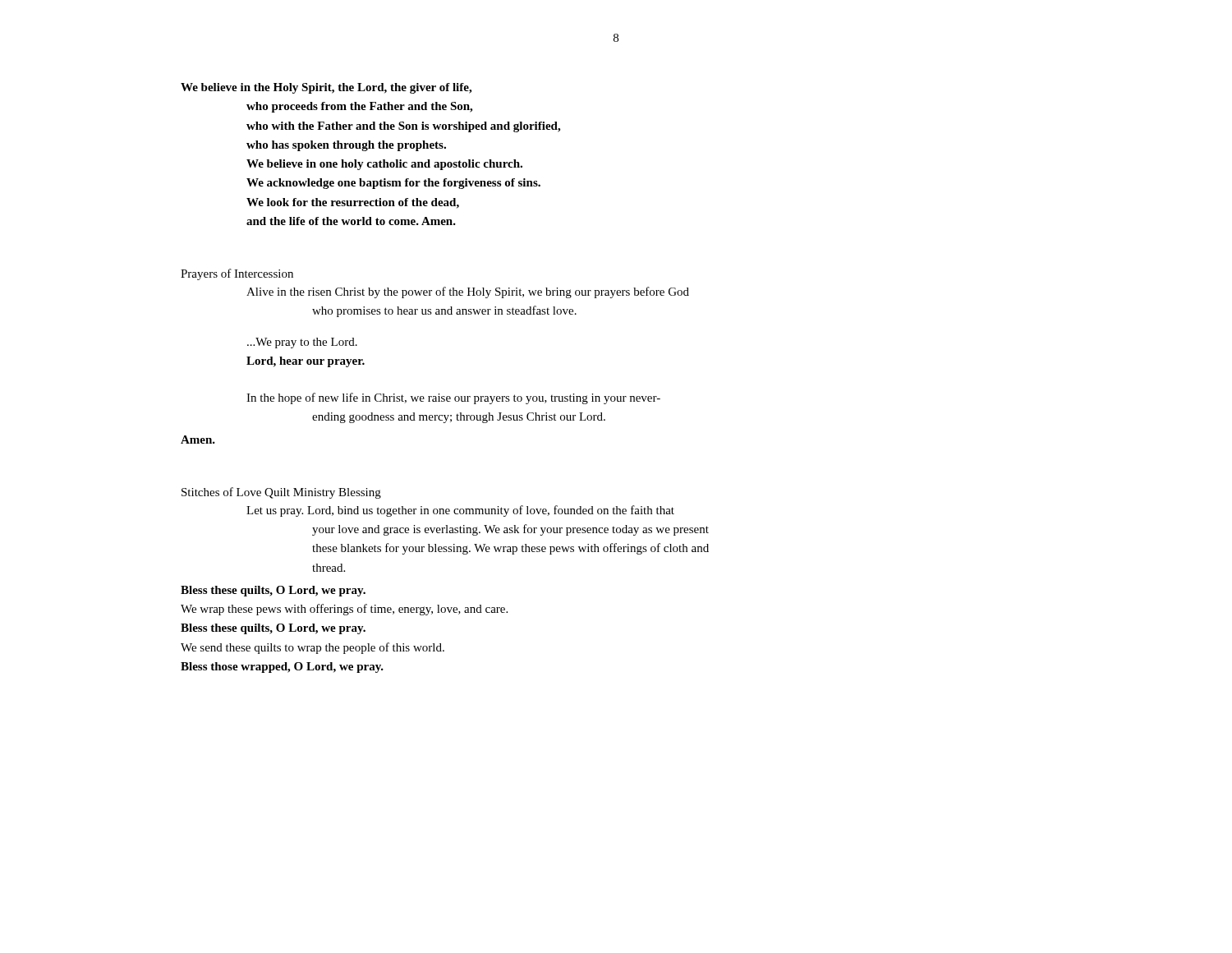The image size is (1232, 953).
Task: Where is the passage that starts "In the hope of new life"?
Action: [x=583, y=408]
